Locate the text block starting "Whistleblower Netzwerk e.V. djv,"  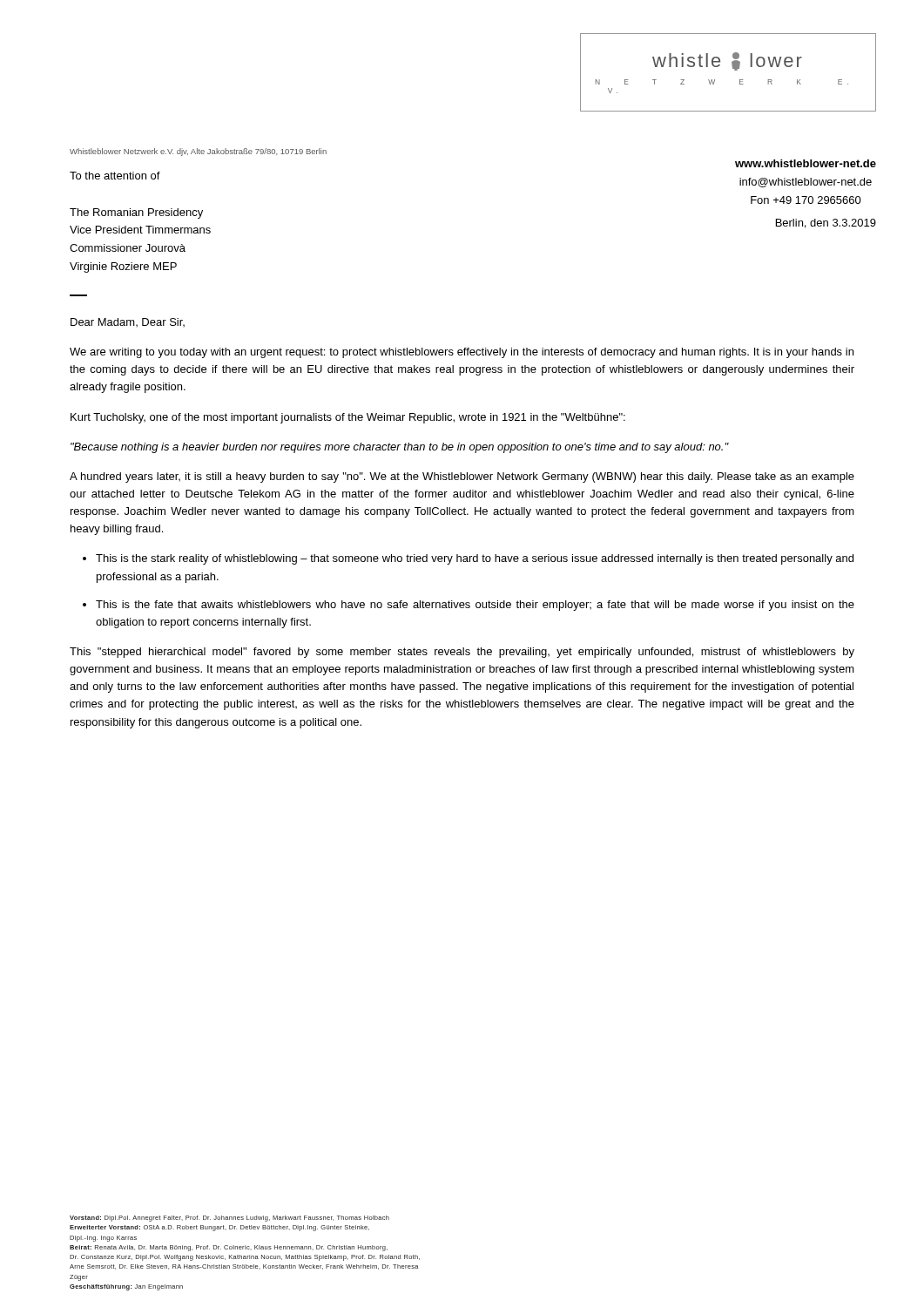[x=198, y=151]
